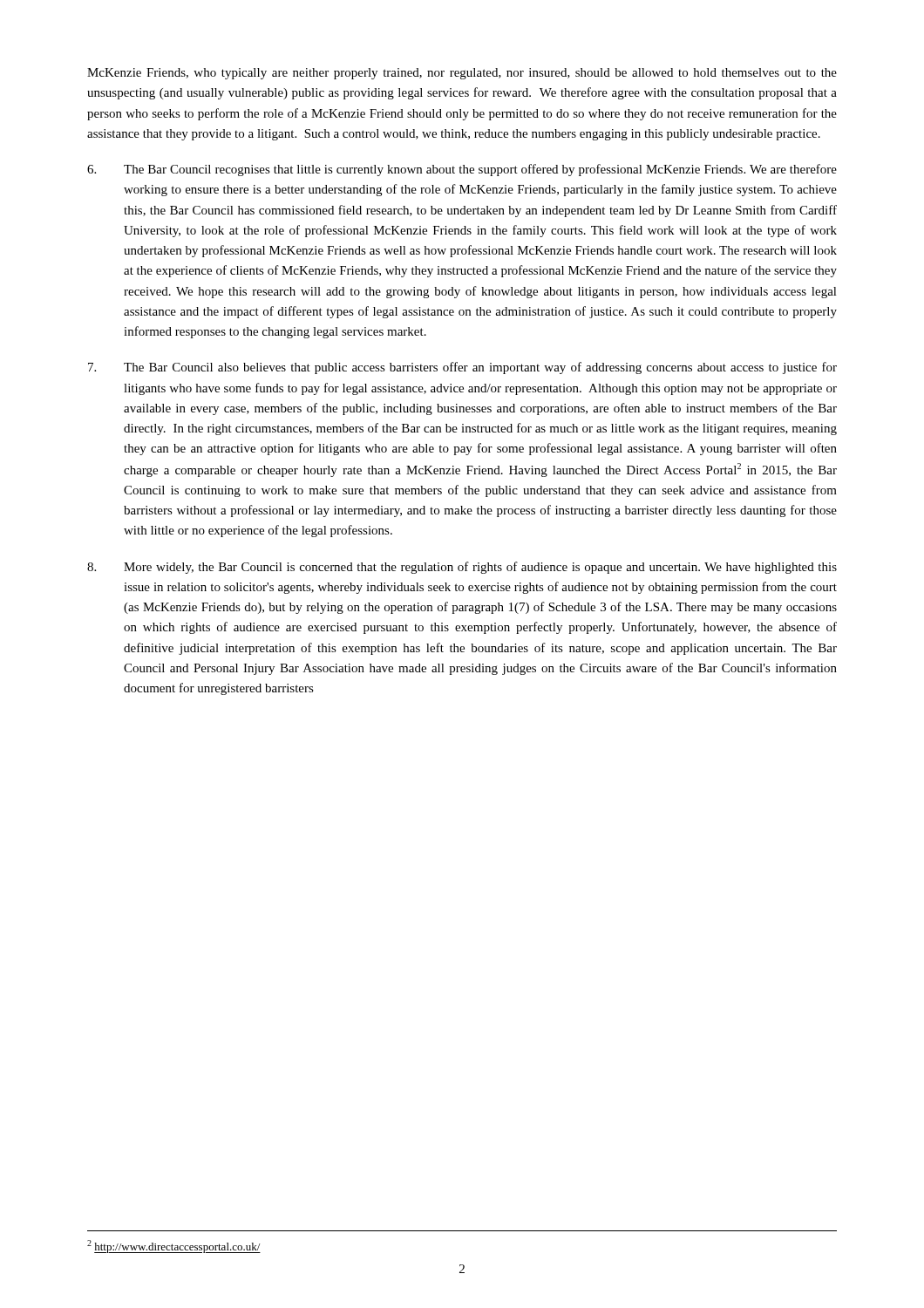Point to the text block starting "2 http://www.directaccessportal.co.uk/"
The width and height of the screenshot is (924, 1308).
[x=174, y=1247]
